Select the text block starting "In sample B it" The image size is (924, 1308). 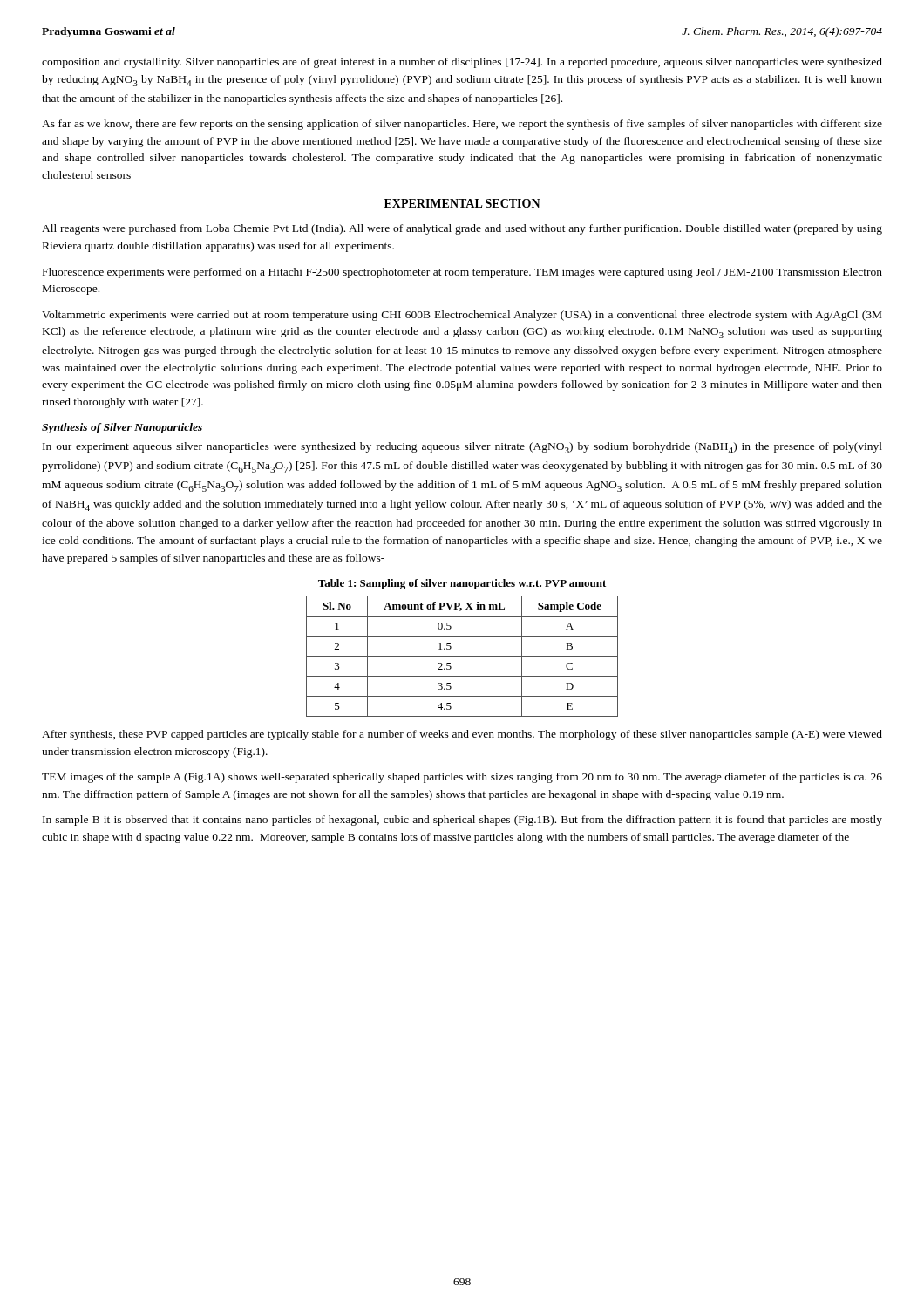(462, 828)
